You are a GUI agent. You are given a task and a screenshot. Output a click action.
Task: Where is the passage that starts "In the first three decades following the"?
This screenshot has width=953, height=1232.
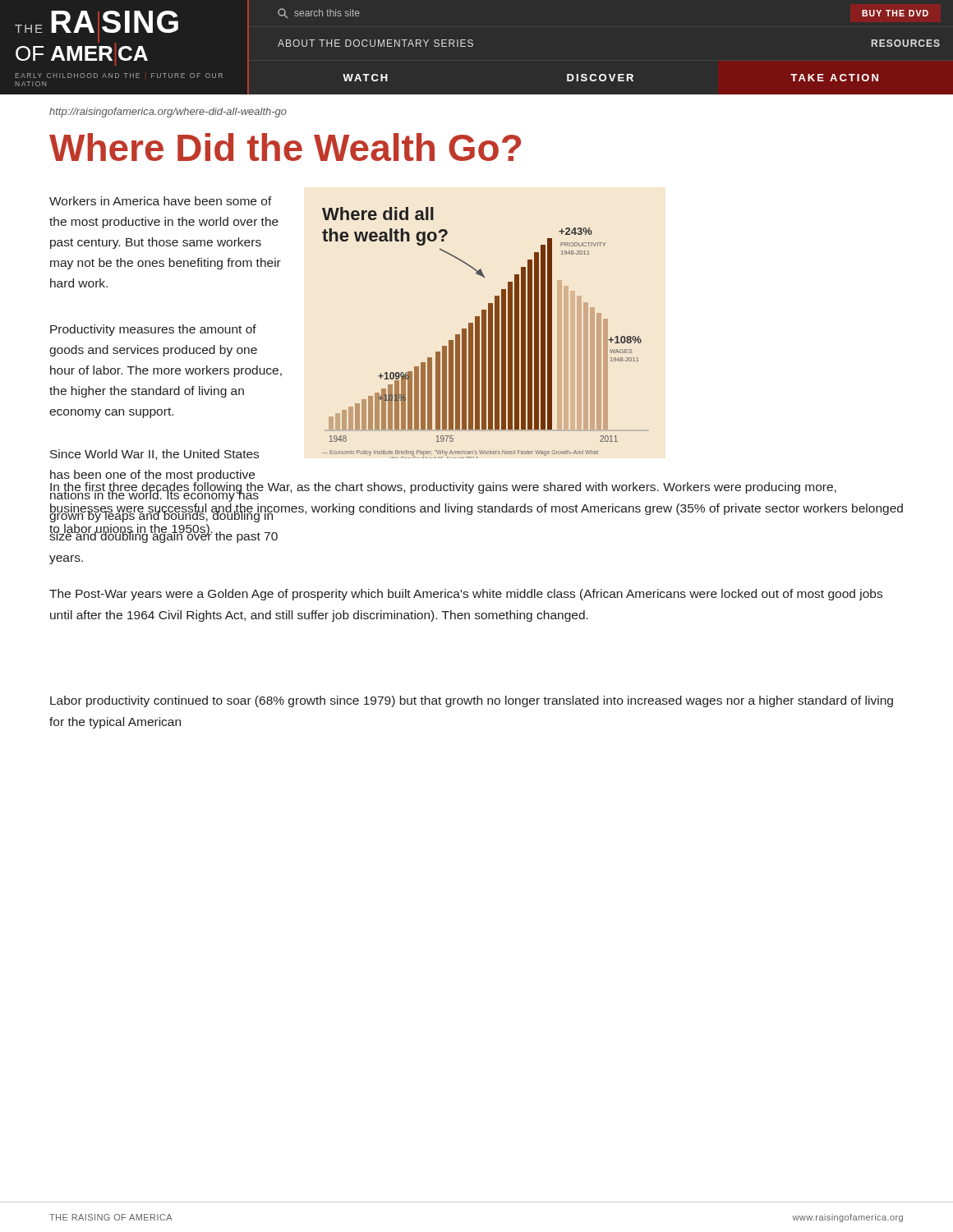click(x=476, y=508)
